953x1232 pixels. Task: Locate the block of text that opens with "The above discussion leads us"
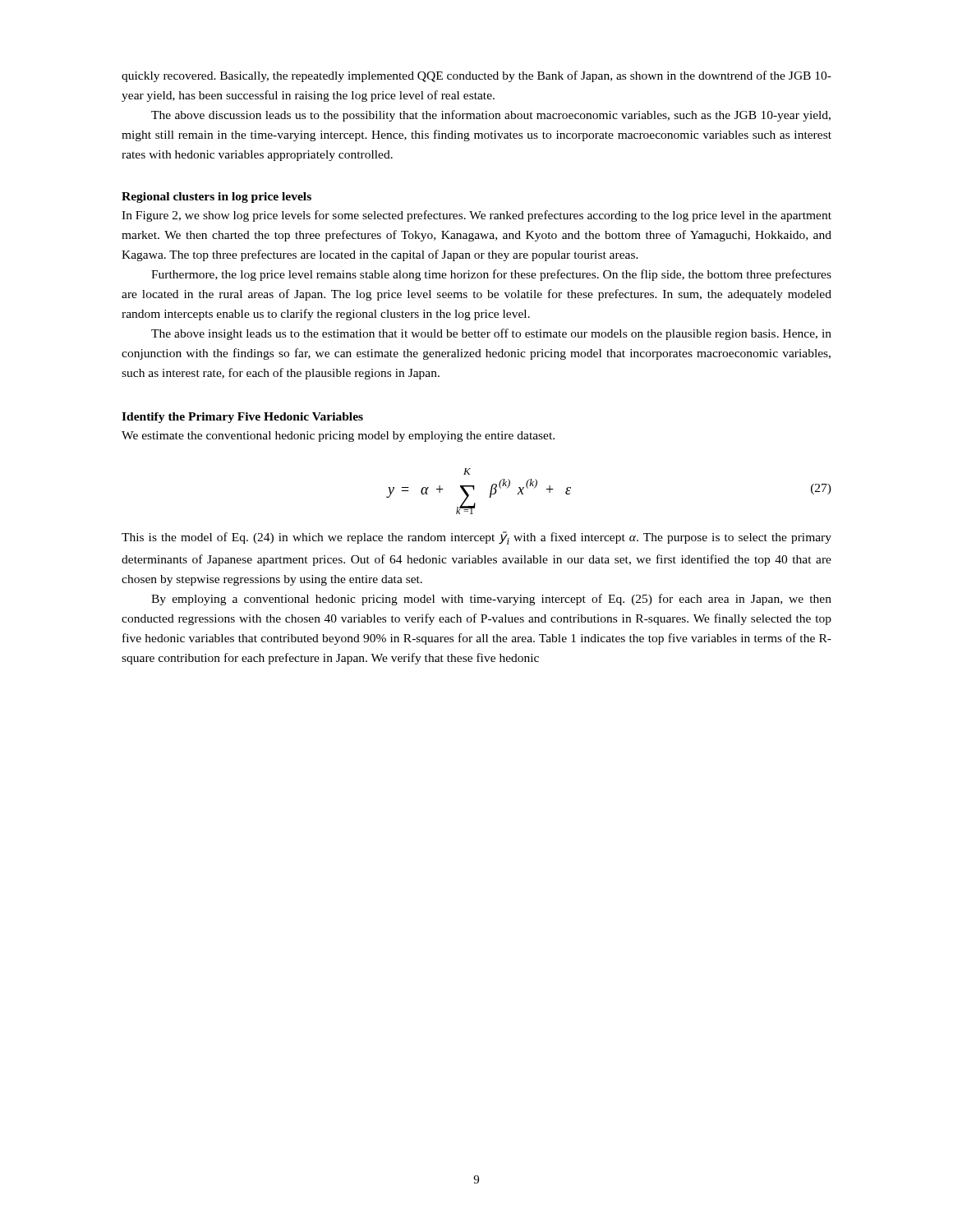[x=476, y=135]
